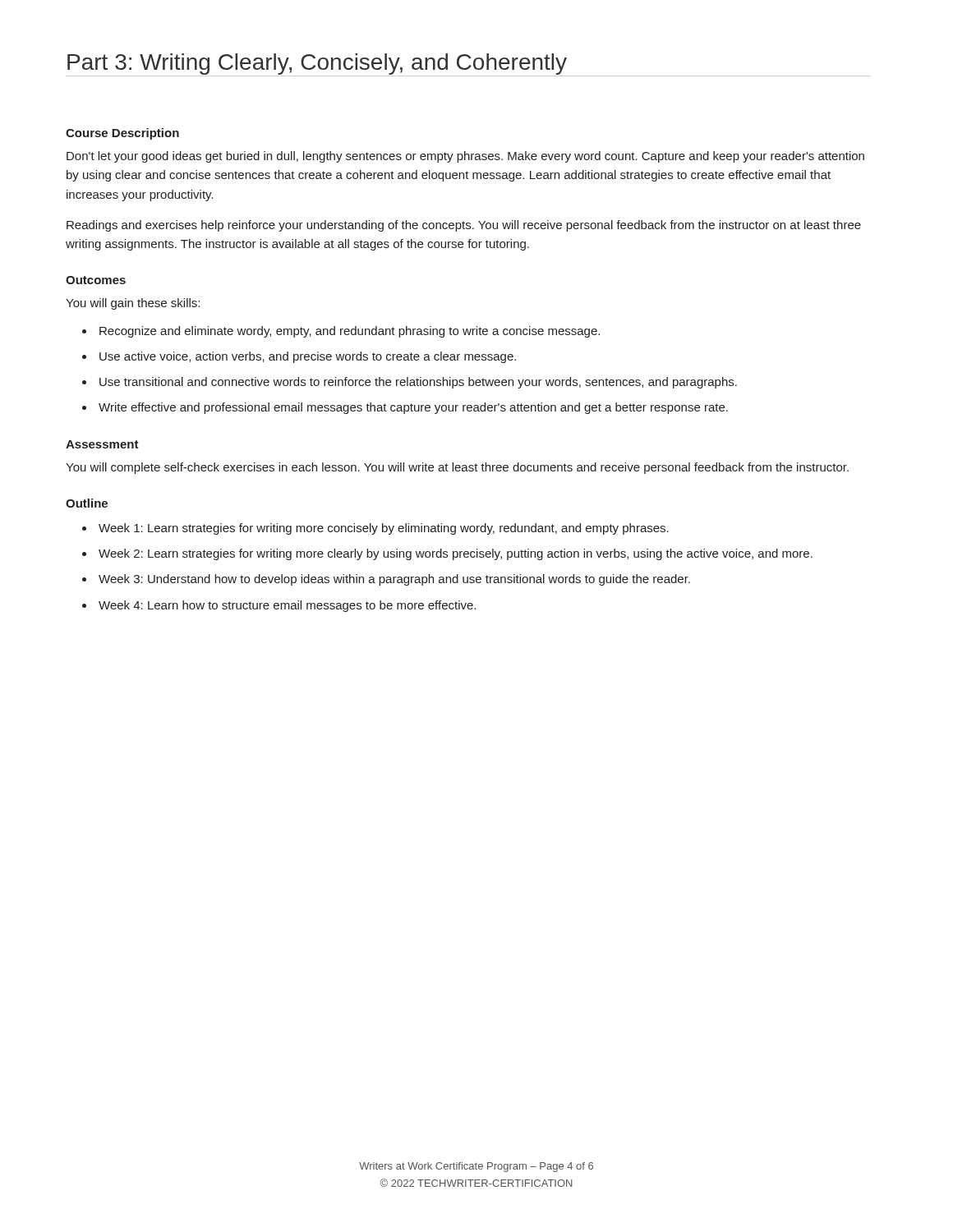Select the text block starting "You will complete self-check"
The width and height of the screenshot is (953, 1232).
coord(458,466)
